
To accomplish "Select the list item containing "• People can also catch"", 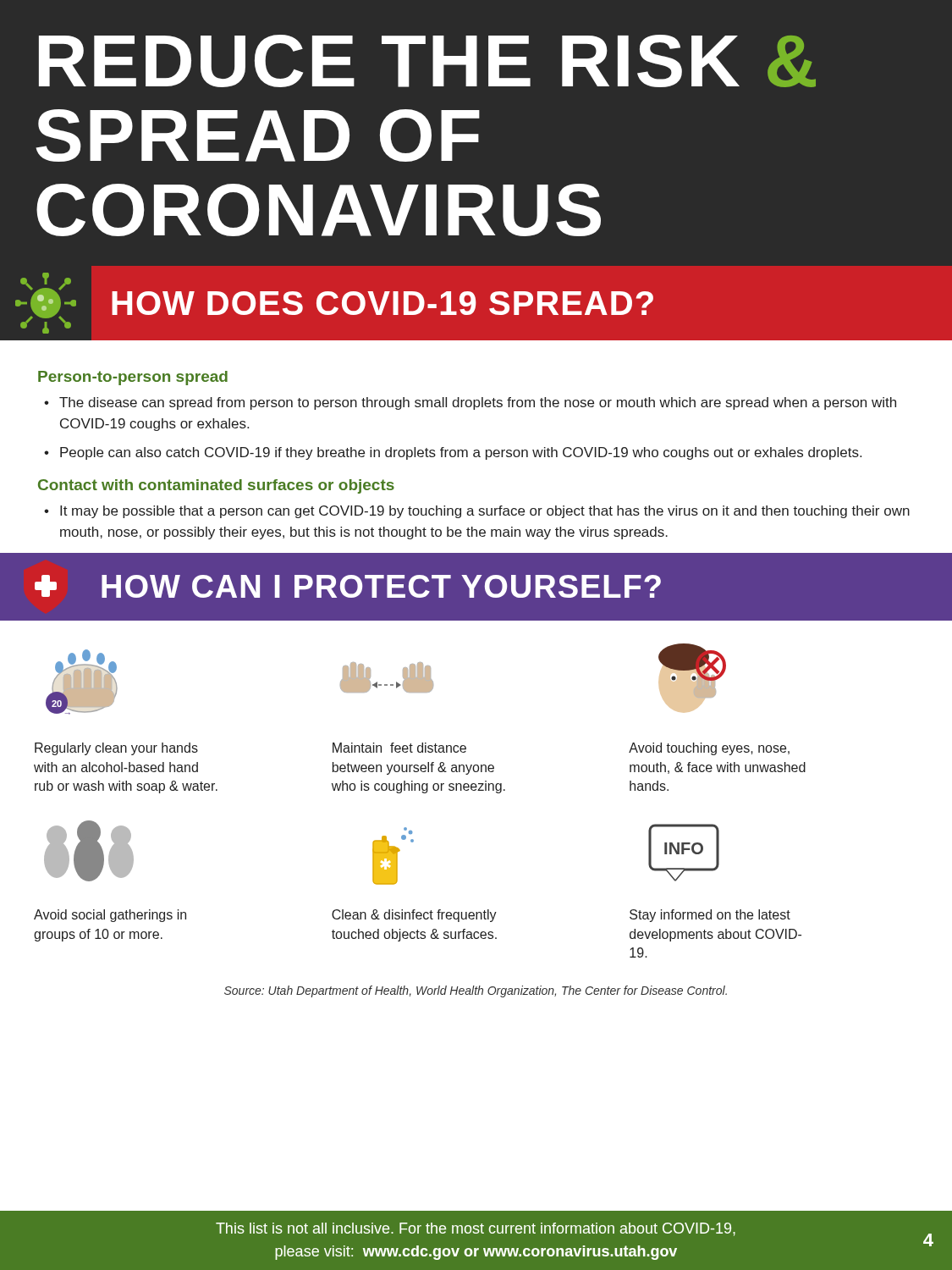I will (x=453, y=454).
